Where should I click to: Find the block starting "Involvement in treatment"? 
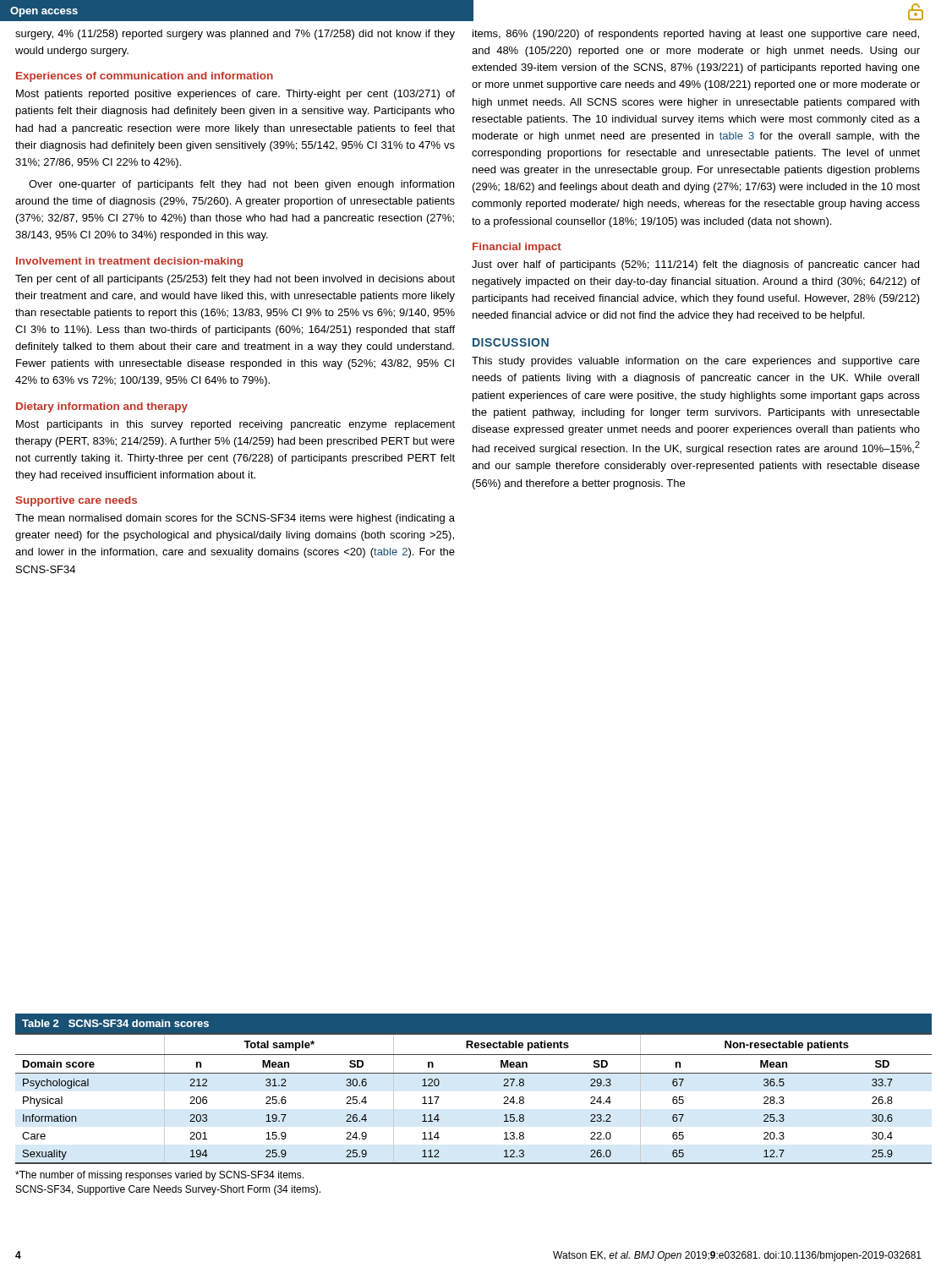point(129,260)
